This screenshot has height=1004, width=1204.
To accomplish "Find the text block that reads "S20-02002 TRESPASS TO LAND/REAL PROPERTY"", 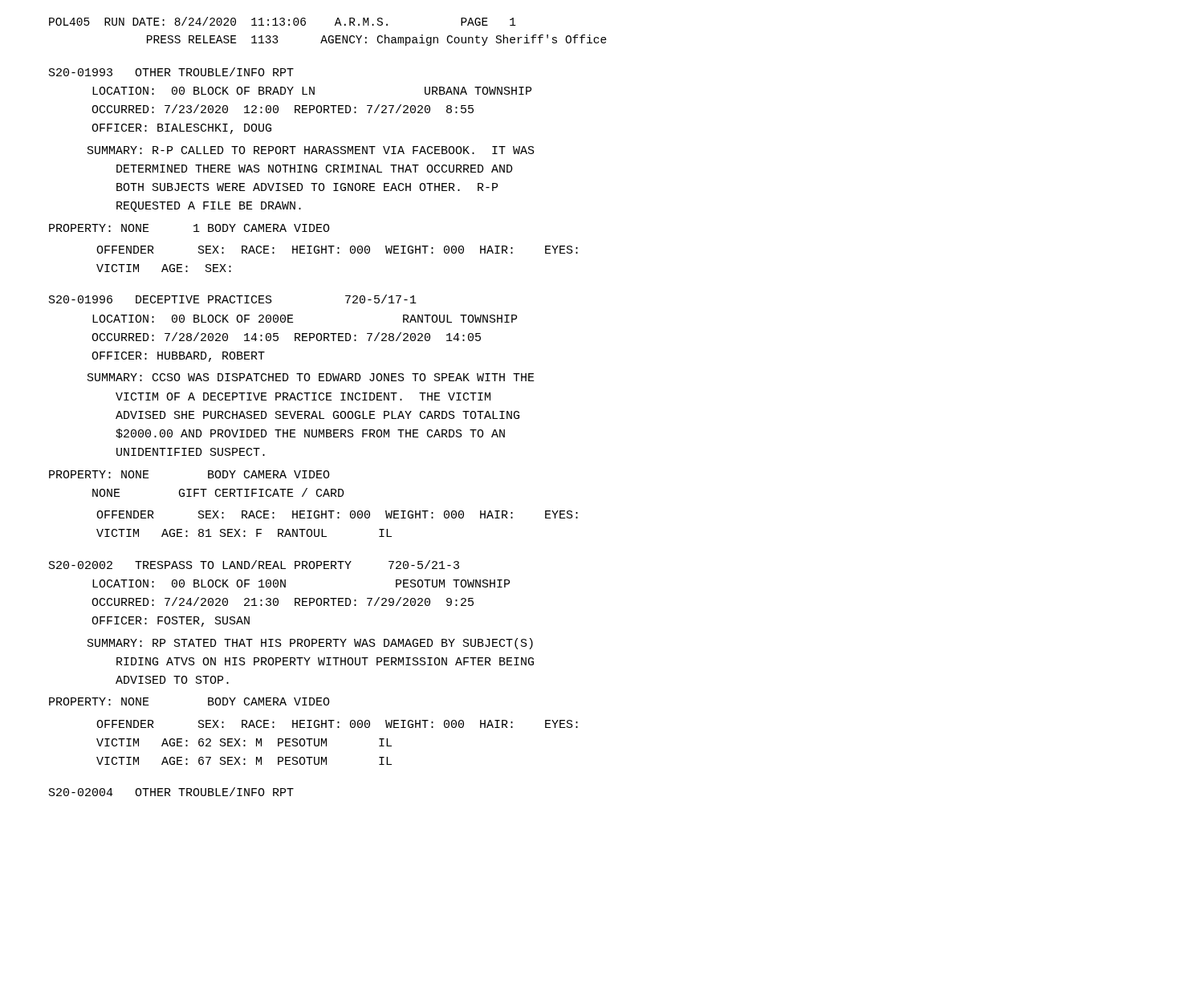I will tap(279, 594).
